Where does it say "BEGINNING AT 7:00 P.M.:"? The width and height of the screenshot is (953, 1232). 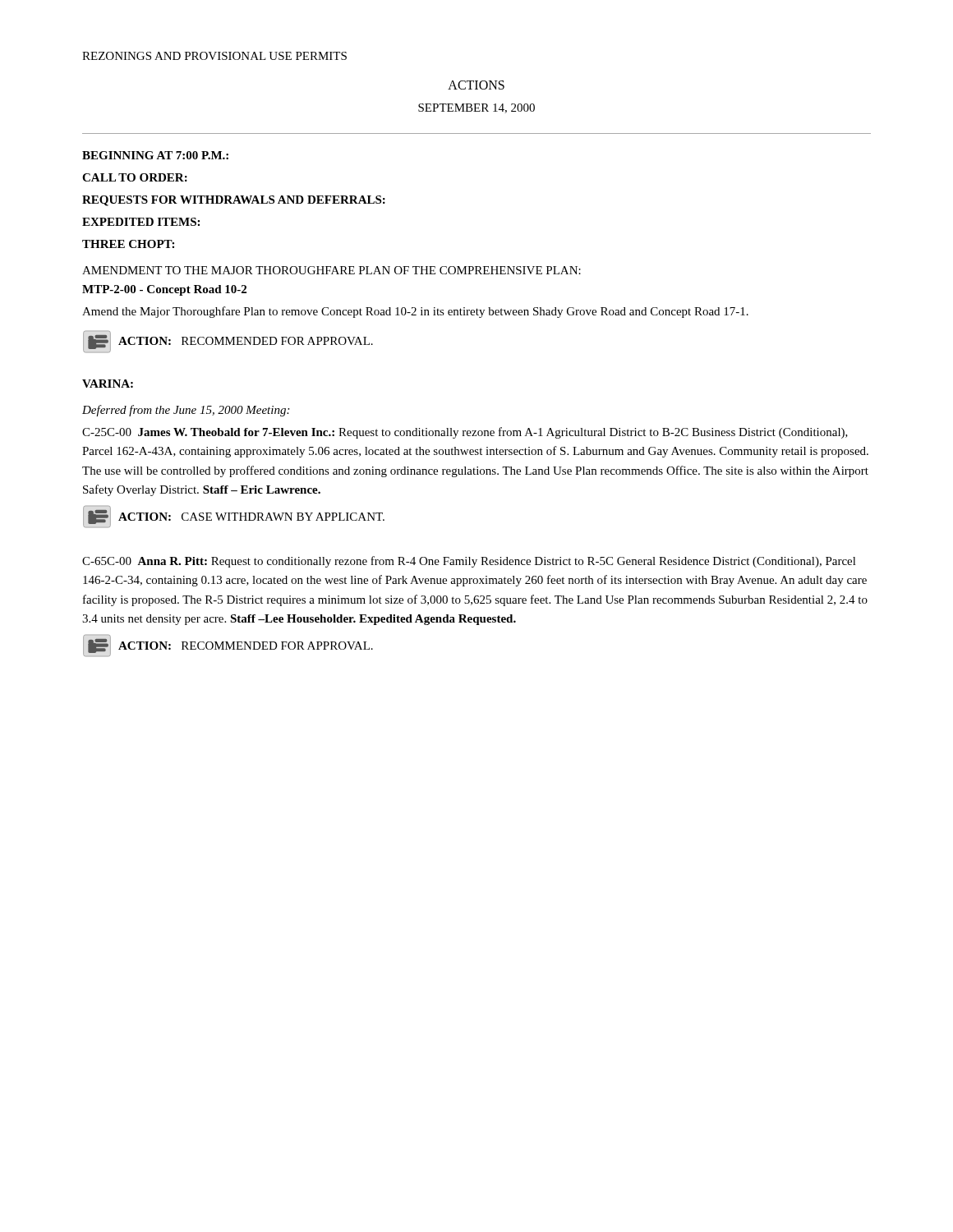(x=156, y=155)
